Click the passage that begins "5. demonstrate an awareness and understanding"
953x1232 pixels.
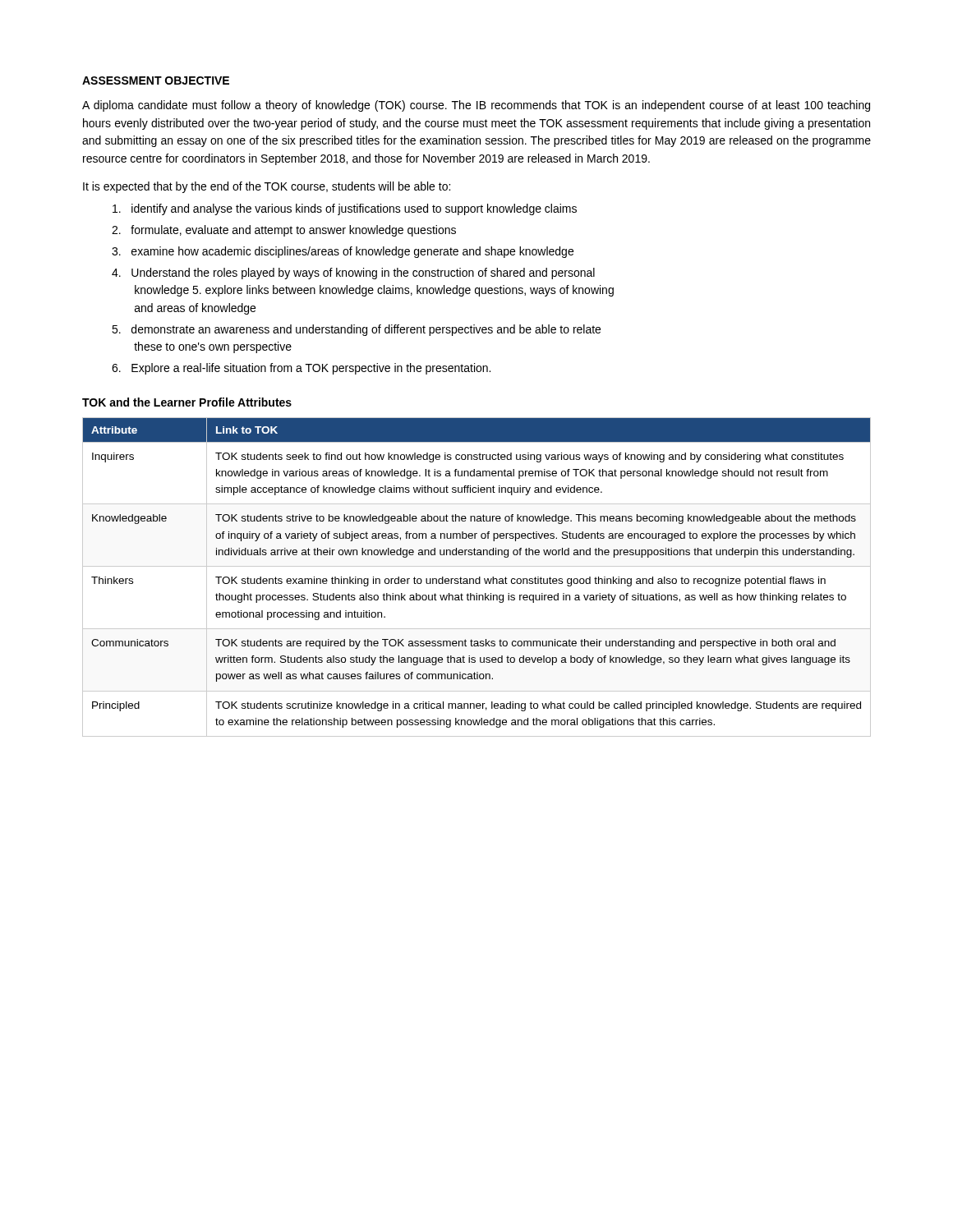click(x=357, y=338)
